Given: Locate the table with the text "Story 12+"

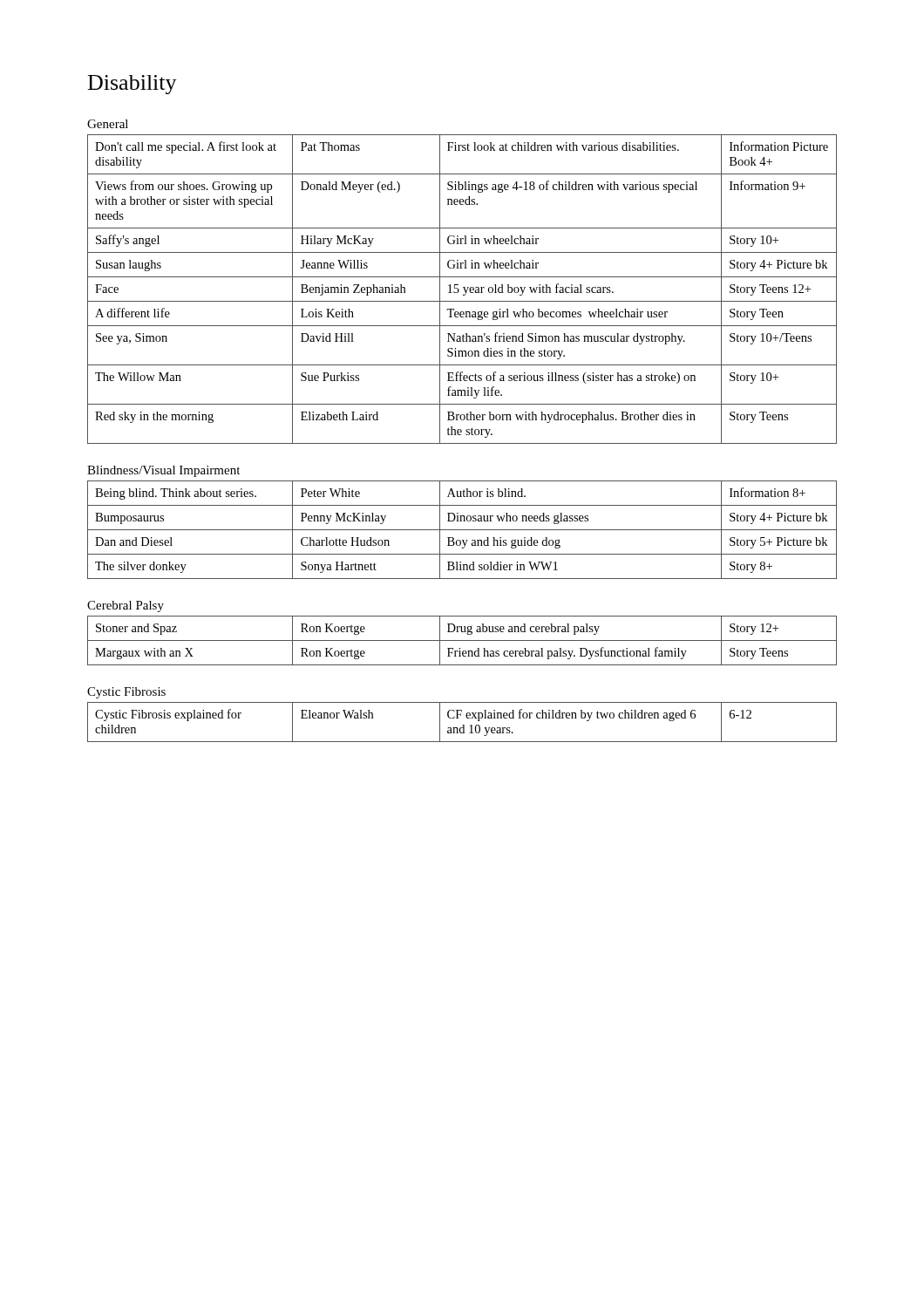Looking at the screenshot, I should point(462,641).
